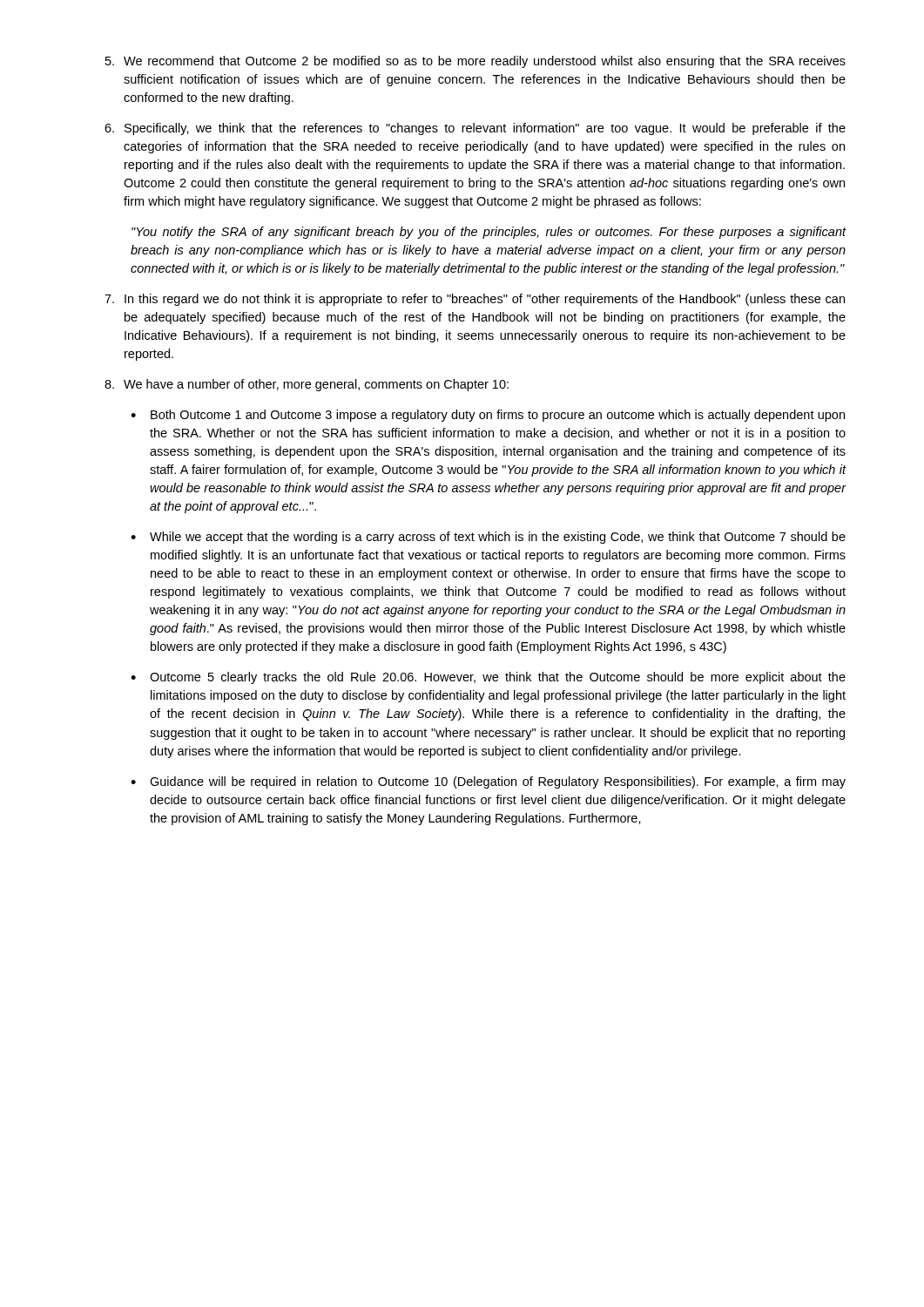Point to the text block starting "• Guidance will be required"
Image resolution: width=924 pixels, height=1307 pixels.
(x=488, y=800)
